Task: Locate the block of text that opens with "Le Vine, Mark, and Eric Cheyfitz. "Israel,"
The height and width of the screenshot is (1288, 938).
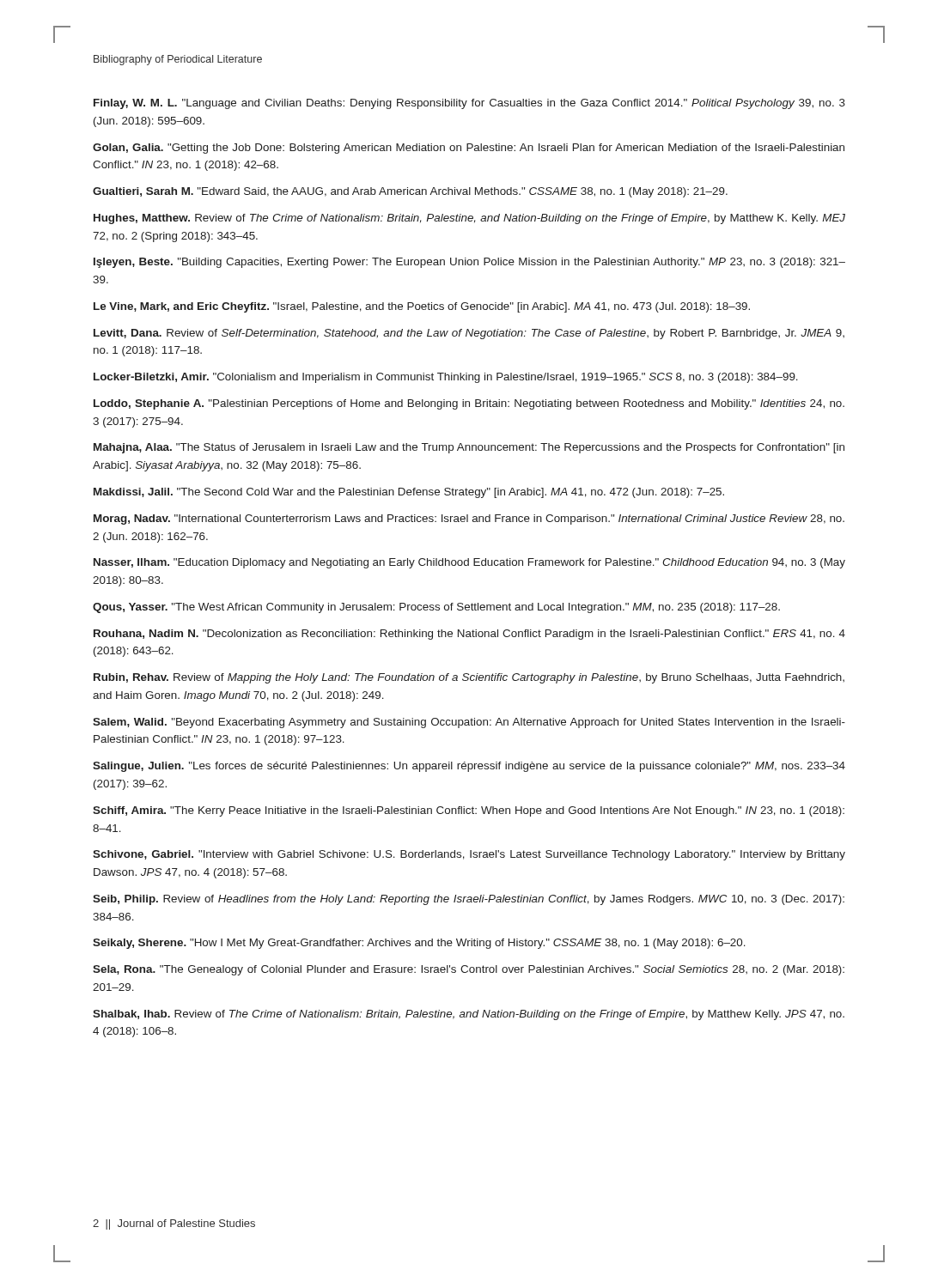Action: coord(422,306)
